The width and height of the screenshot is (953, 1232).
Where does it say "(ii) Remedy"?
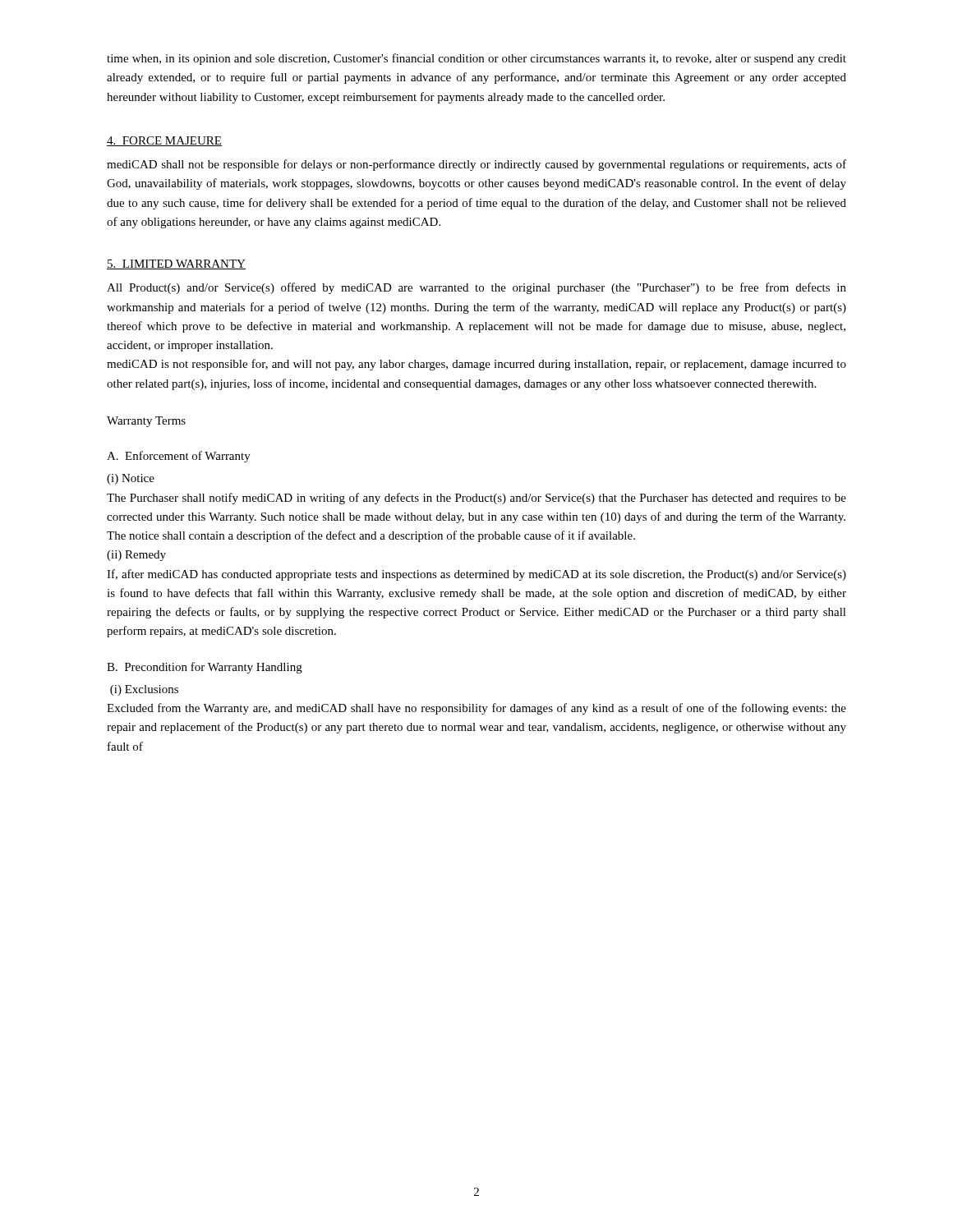click(x=136, y=556)
